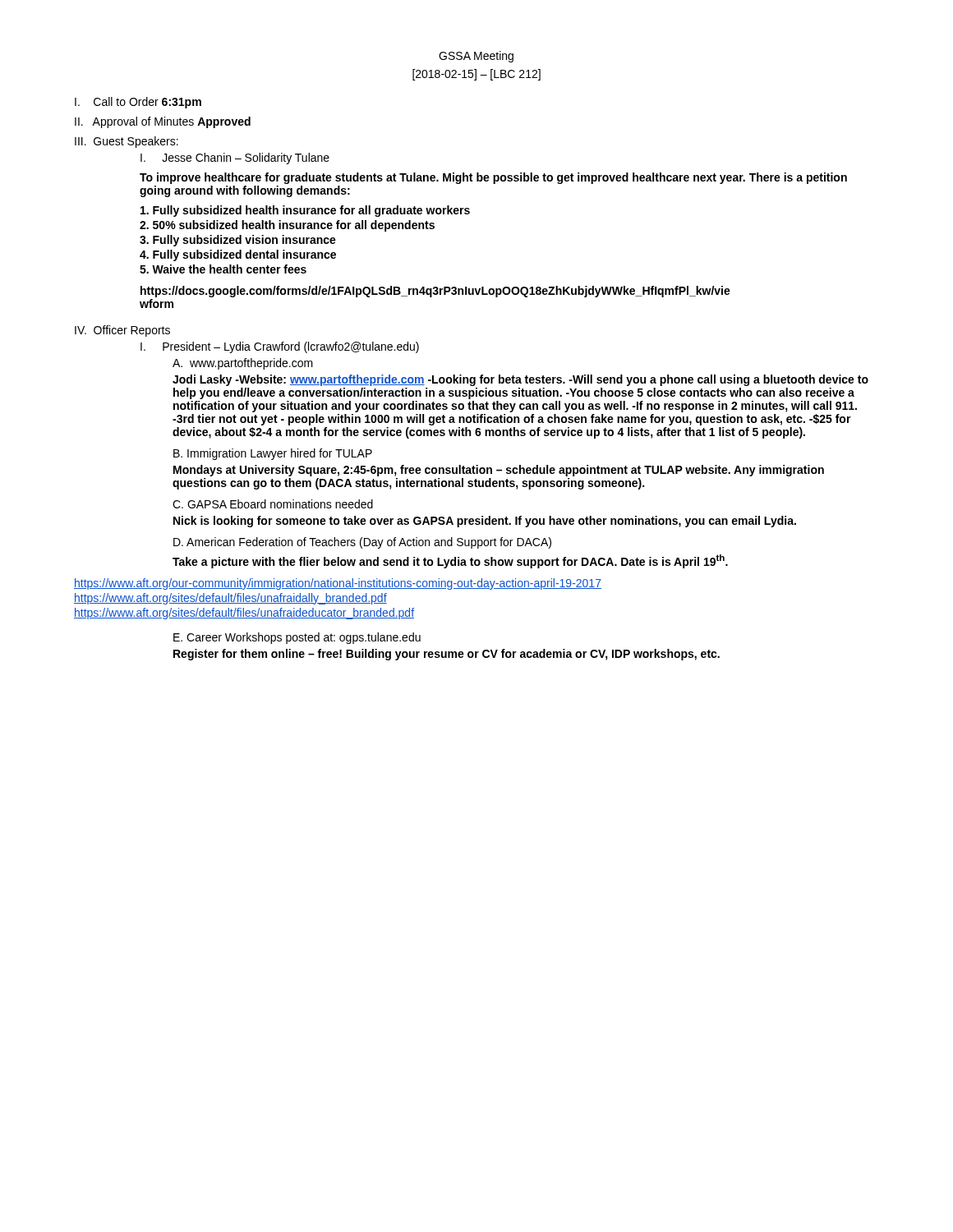Click on the text block with the text "D. American Federation"
This screenshot has height=1232, width=953.
click(362, 542)
